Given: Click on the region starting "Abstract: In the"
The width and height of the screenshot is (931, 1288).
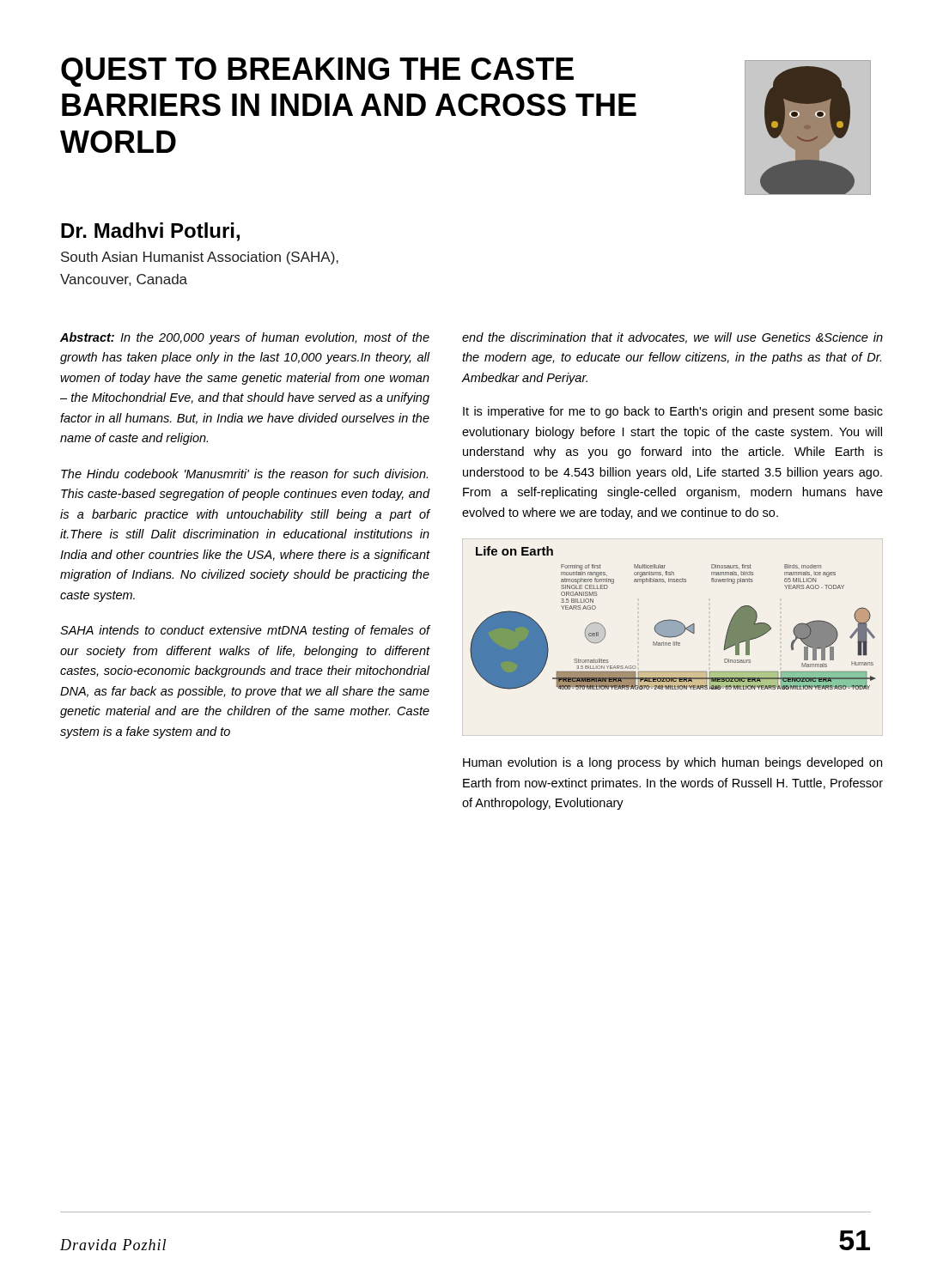Looking at the screenshot, I should coord(245,388).
